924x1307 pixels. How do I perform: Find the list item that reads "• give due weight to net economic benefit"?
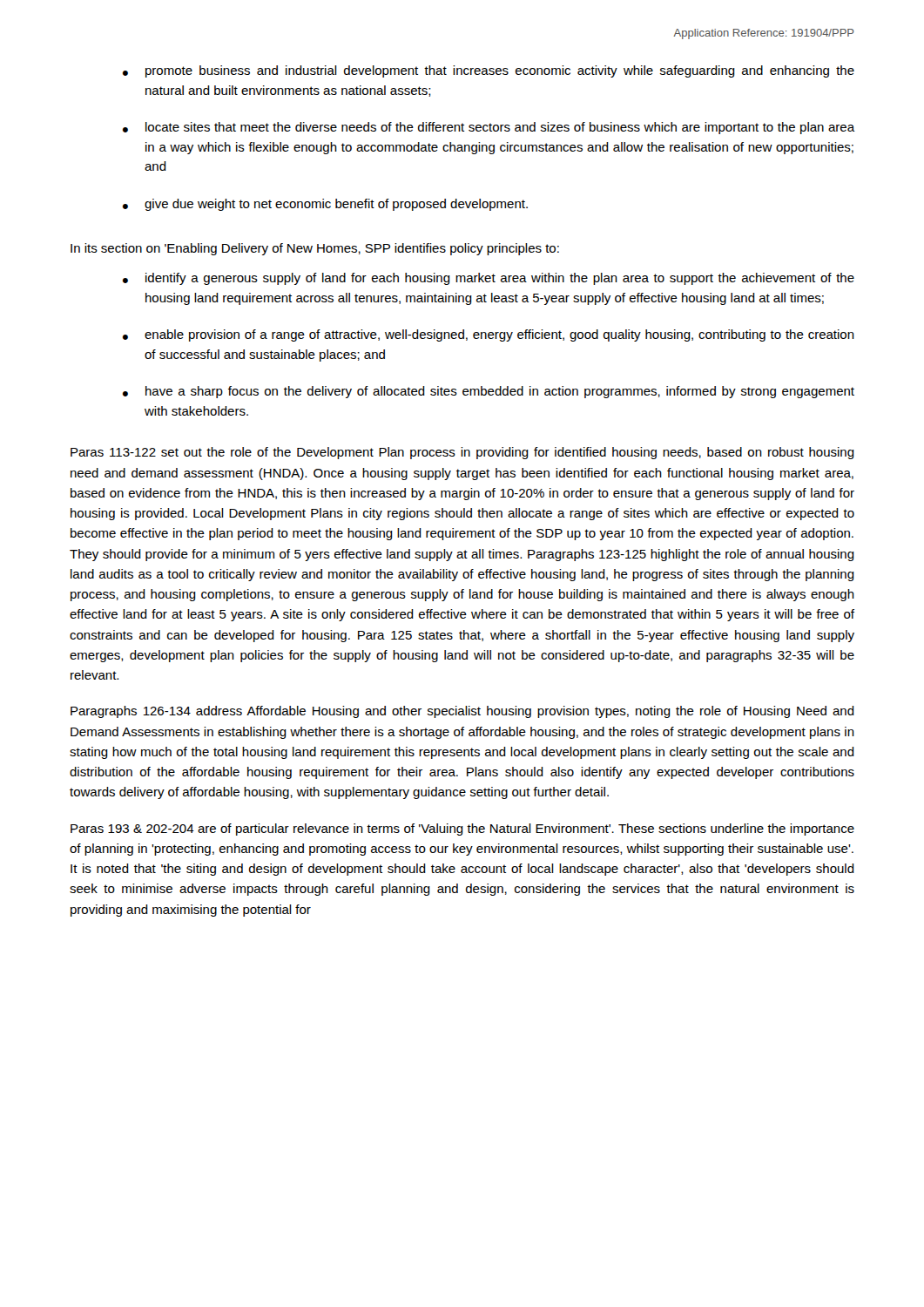click(325, 206)
